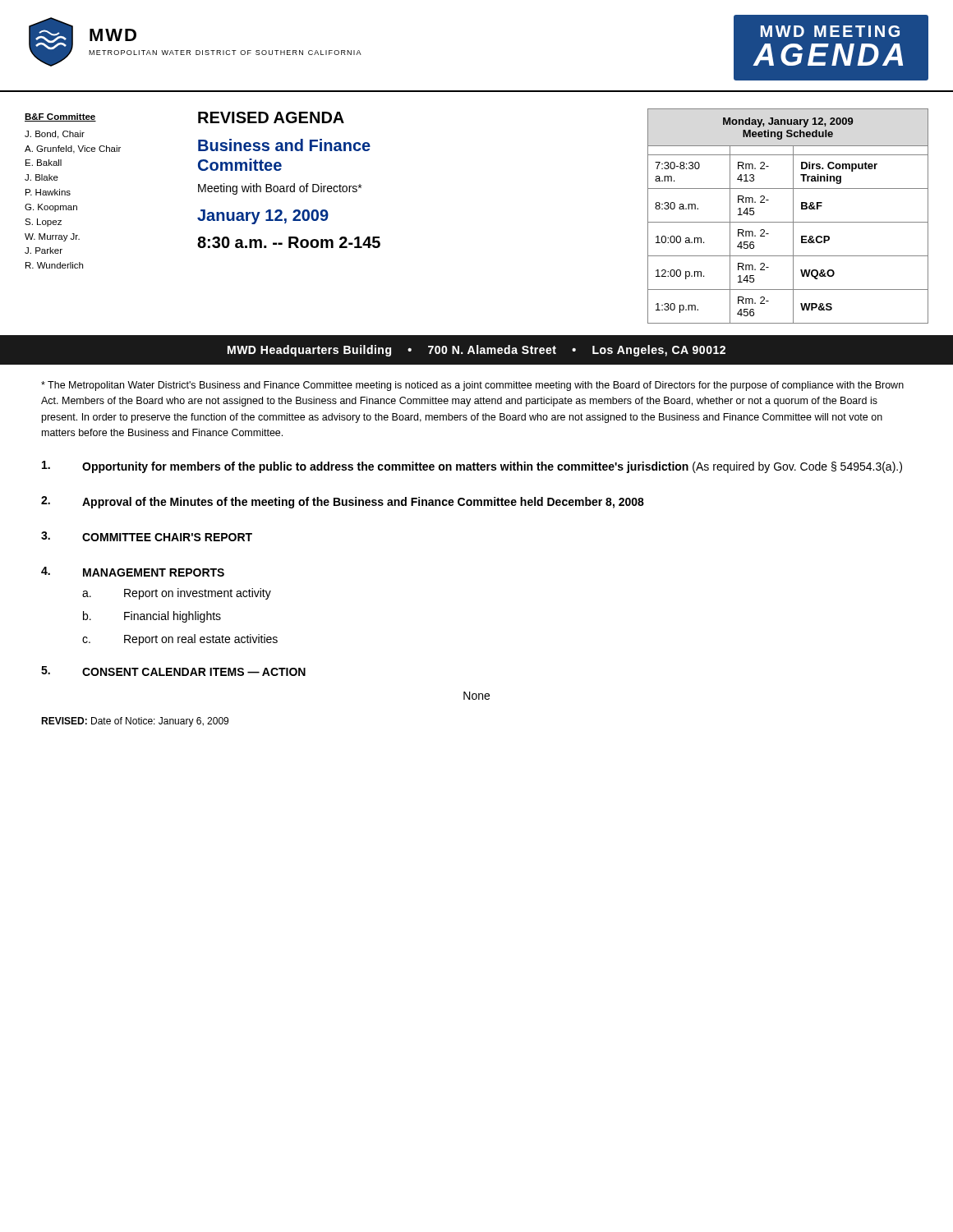Point to the region starting "Meeting with Board of Directors*"
Viewport: 953px width, 1232px height.
pos(280,188)
